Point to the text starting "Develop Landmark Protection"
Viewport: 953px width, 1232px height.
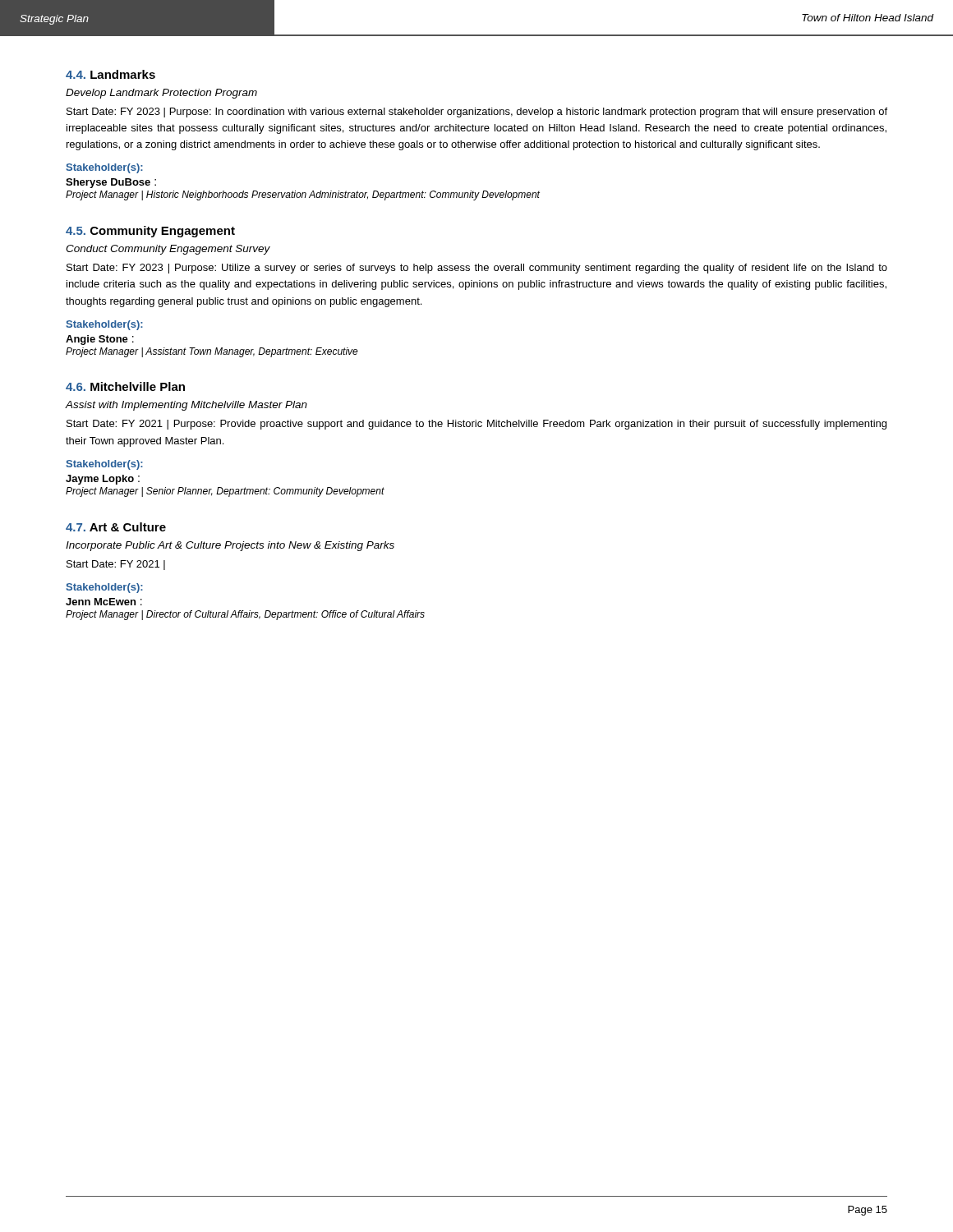[x=162, y=92]
